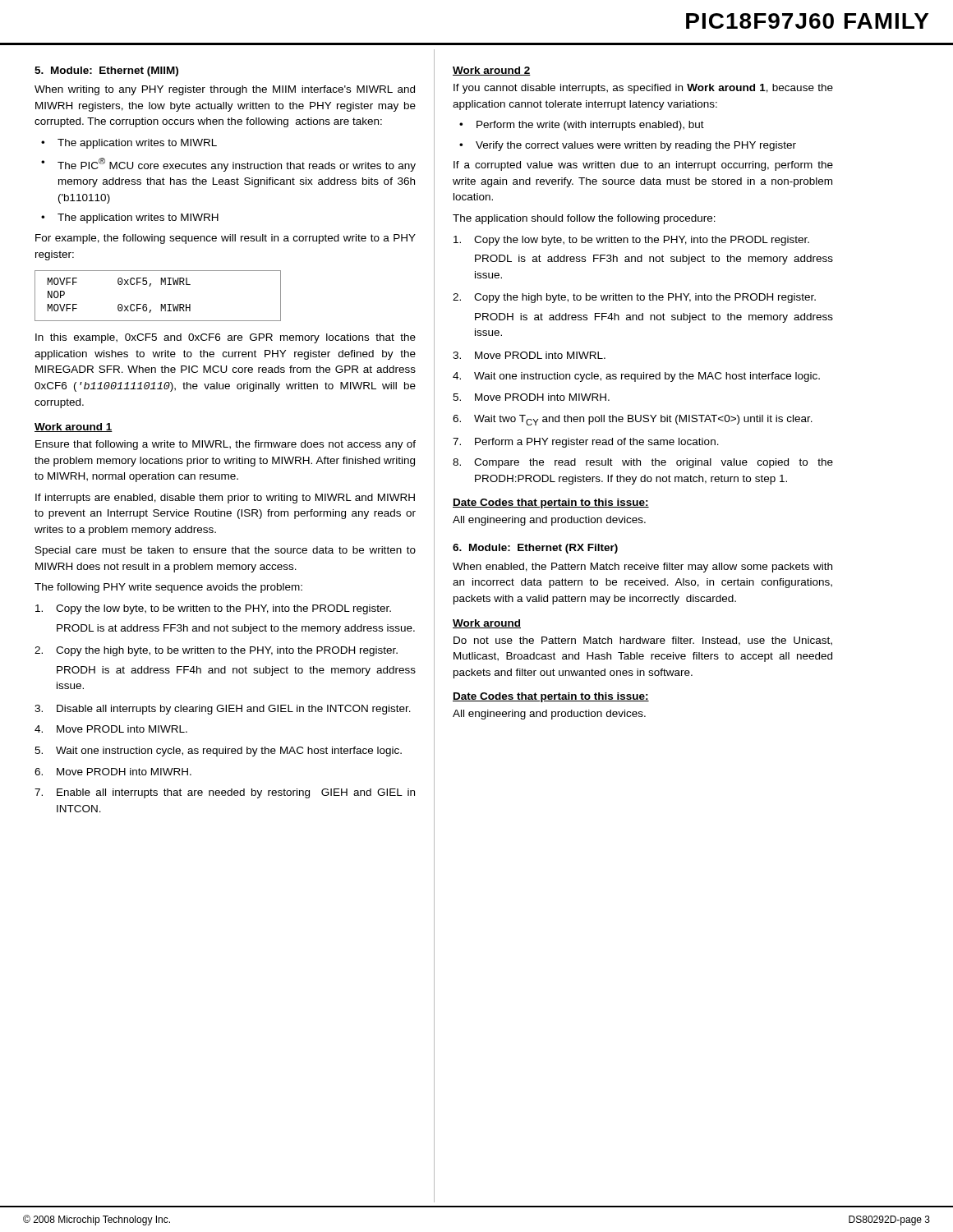The width and height of the screenshot is (953, 1232).
Task: Where is the passage that starts "7. Enable all"?
Action: pyautogui.click(x=225, y=800)
